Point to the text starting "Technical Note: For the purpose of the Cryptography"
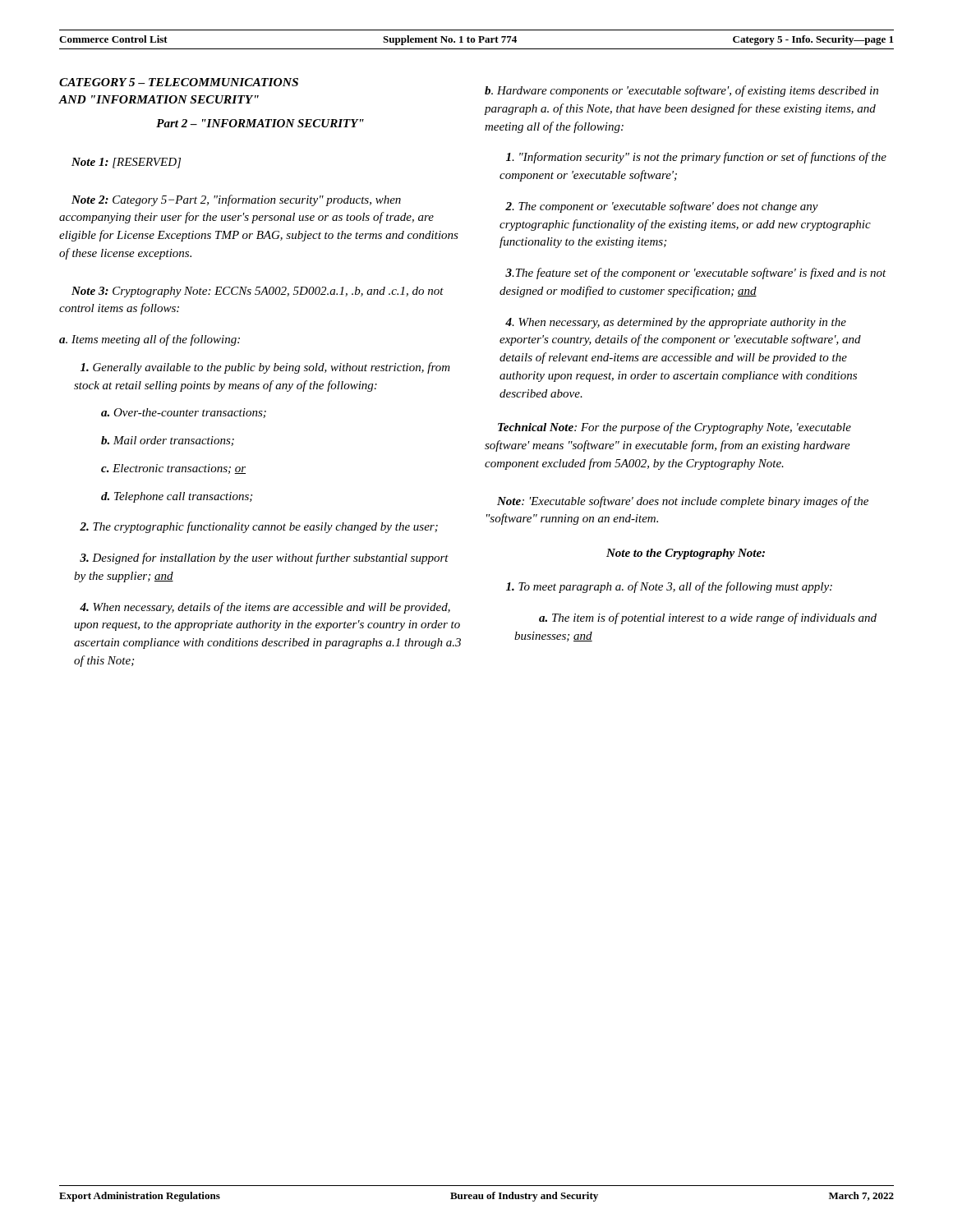 (x=668, y=445)
